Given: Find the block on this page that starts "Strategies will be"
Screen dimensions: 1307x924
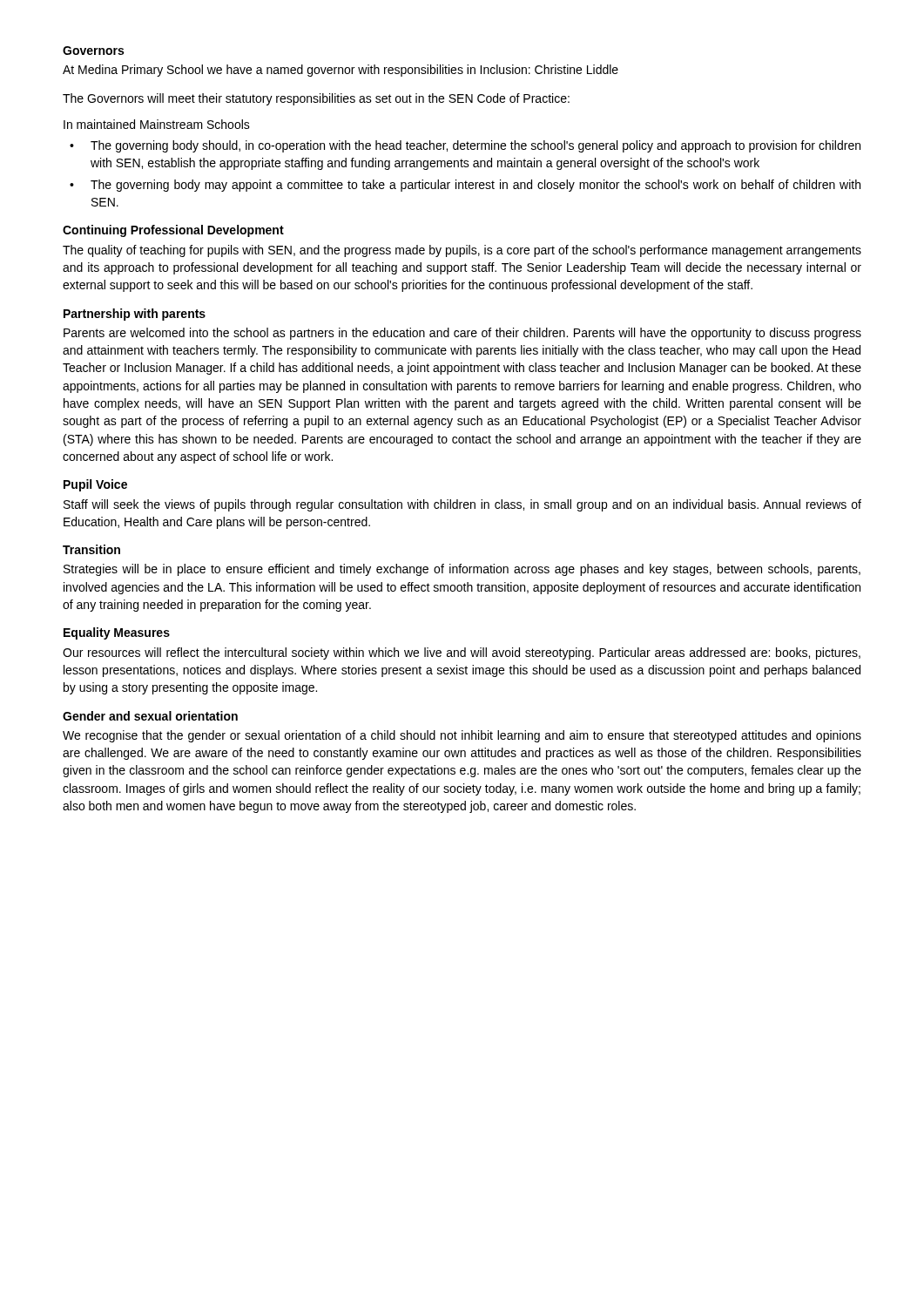Looking at the screenshot, I should (462, 587).
